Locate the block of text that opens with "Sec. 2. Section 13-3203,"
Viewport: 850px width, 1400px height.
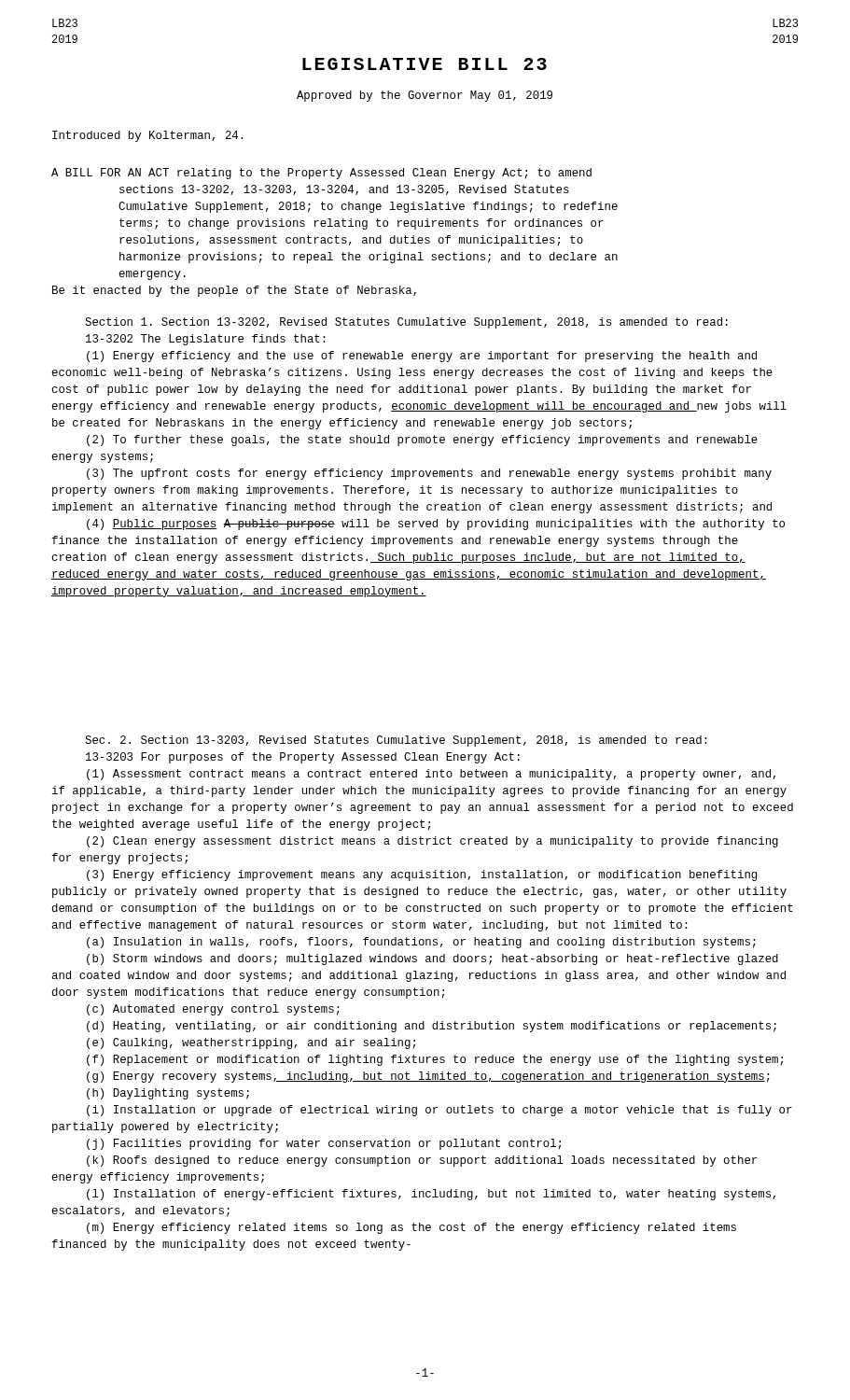(x=425, y=994)
